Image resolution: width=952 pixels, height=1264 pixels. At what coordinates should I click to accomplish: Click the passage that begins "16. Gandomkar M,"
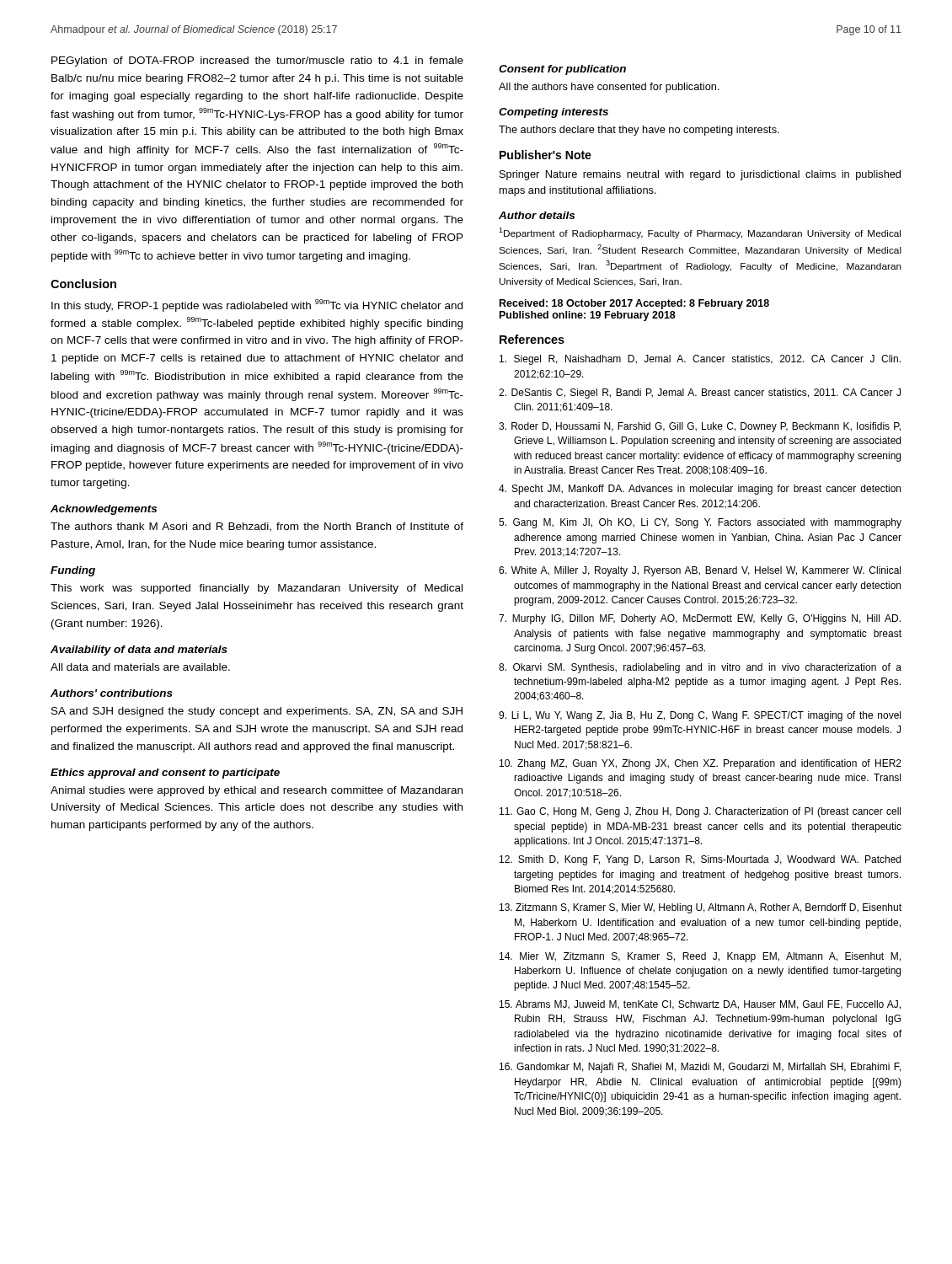point(700,1089)
